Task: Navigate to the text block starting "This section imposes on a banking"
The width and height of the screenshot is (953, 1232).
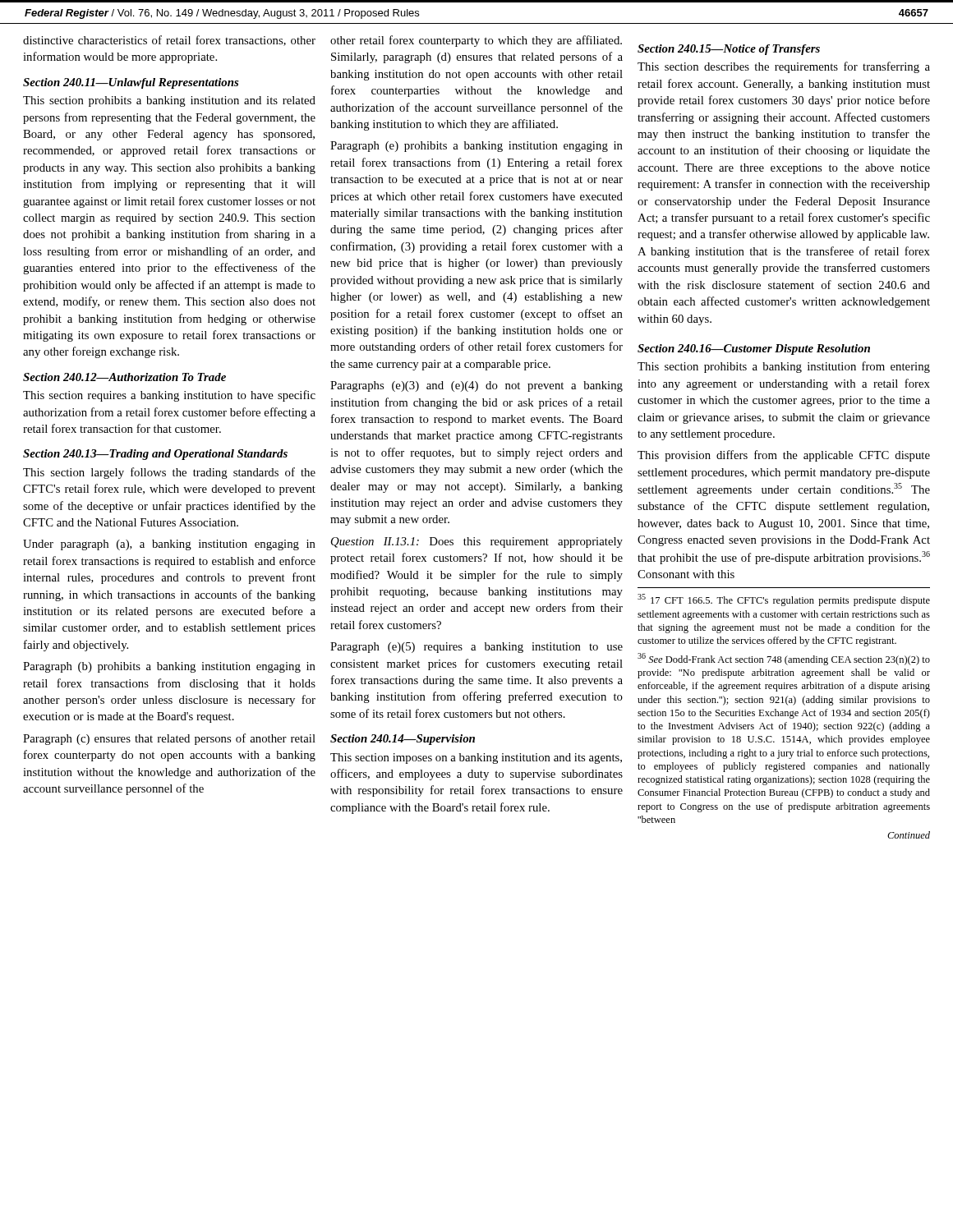Action: pos(476,782)
